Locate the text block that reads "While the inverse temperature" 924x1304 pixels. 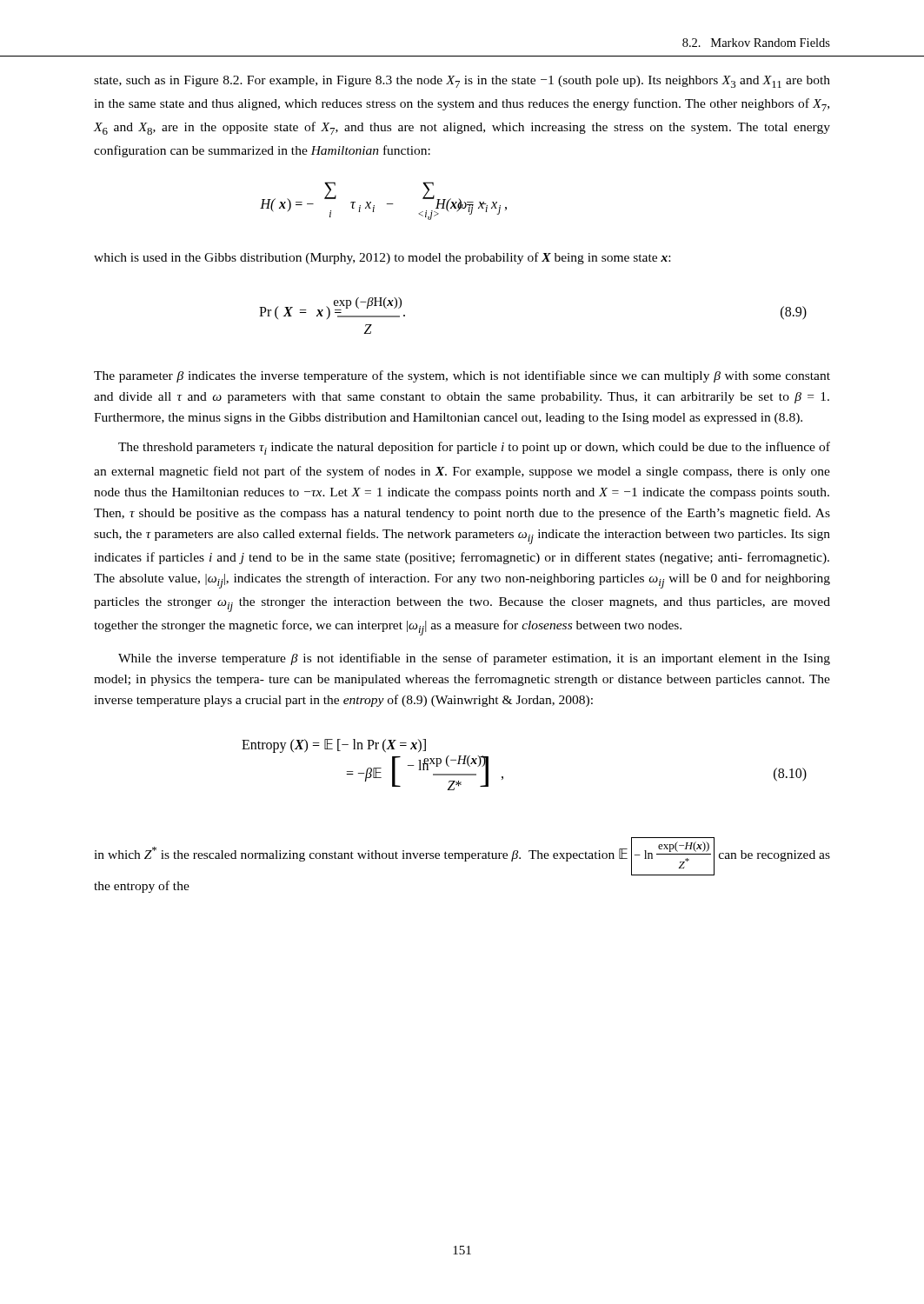pos(462,679)
